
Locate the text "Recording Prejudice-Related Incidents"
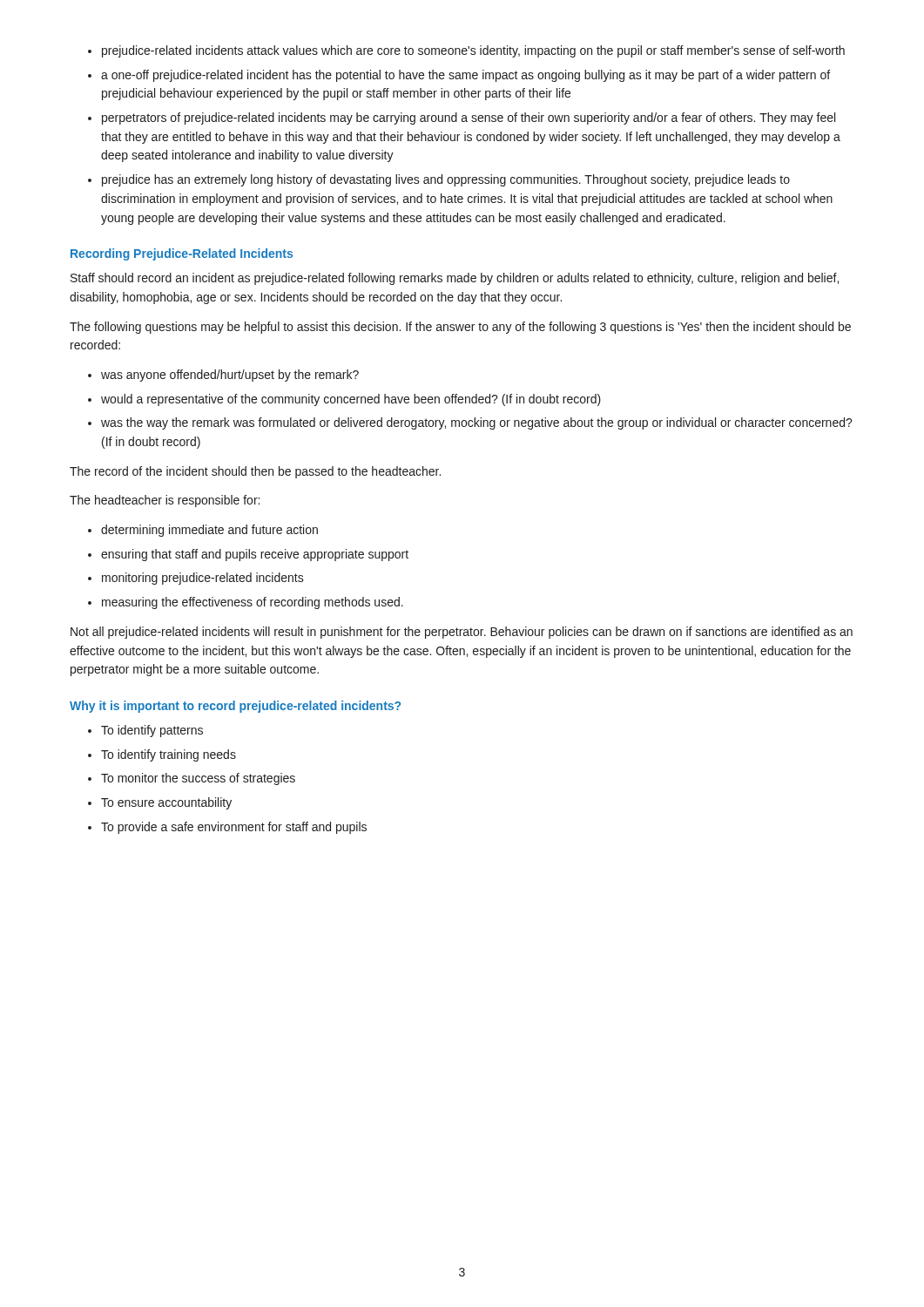(181, 254)
